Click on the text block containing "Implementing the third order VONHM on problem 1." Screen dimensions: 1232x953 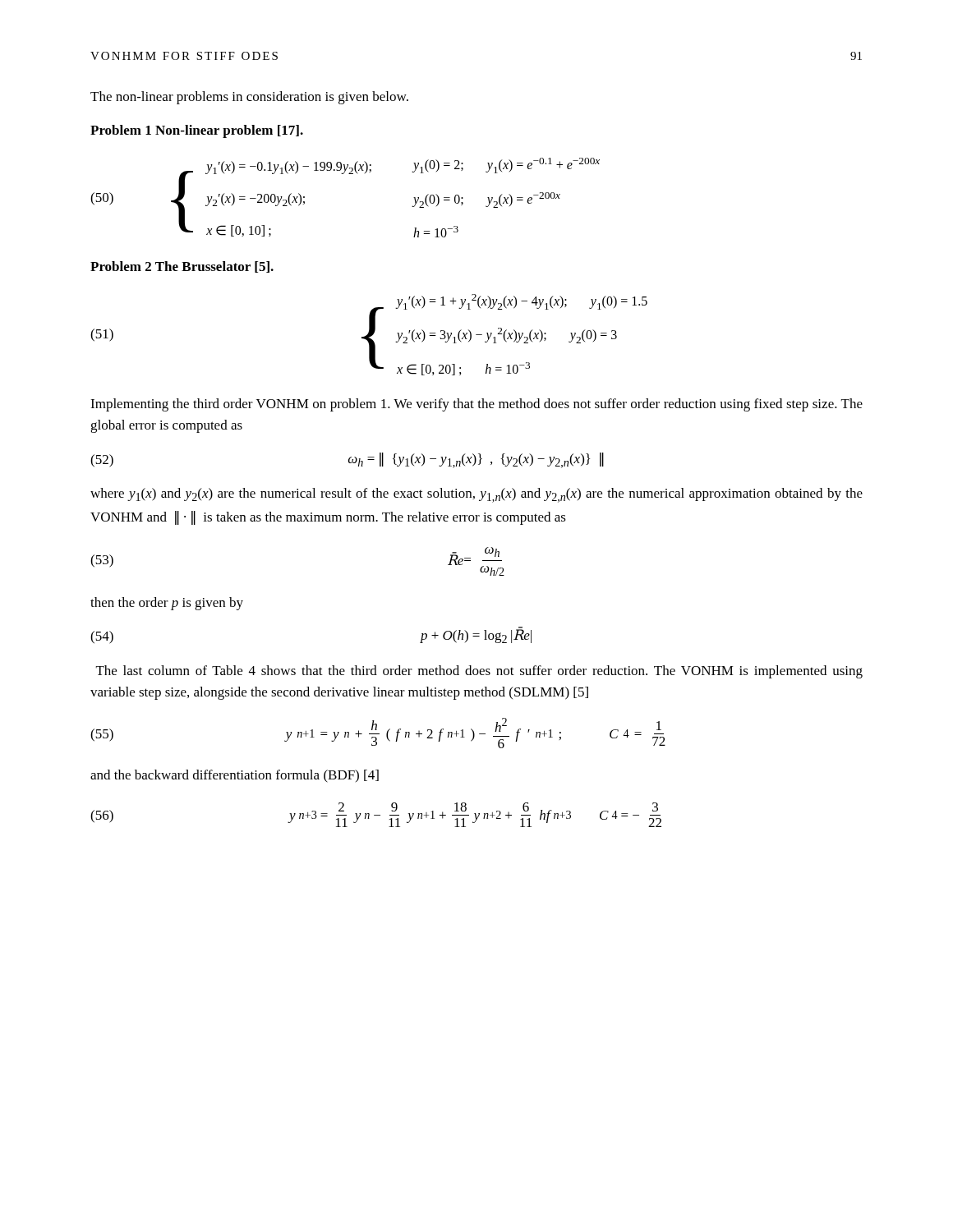(x=476, y=415)
